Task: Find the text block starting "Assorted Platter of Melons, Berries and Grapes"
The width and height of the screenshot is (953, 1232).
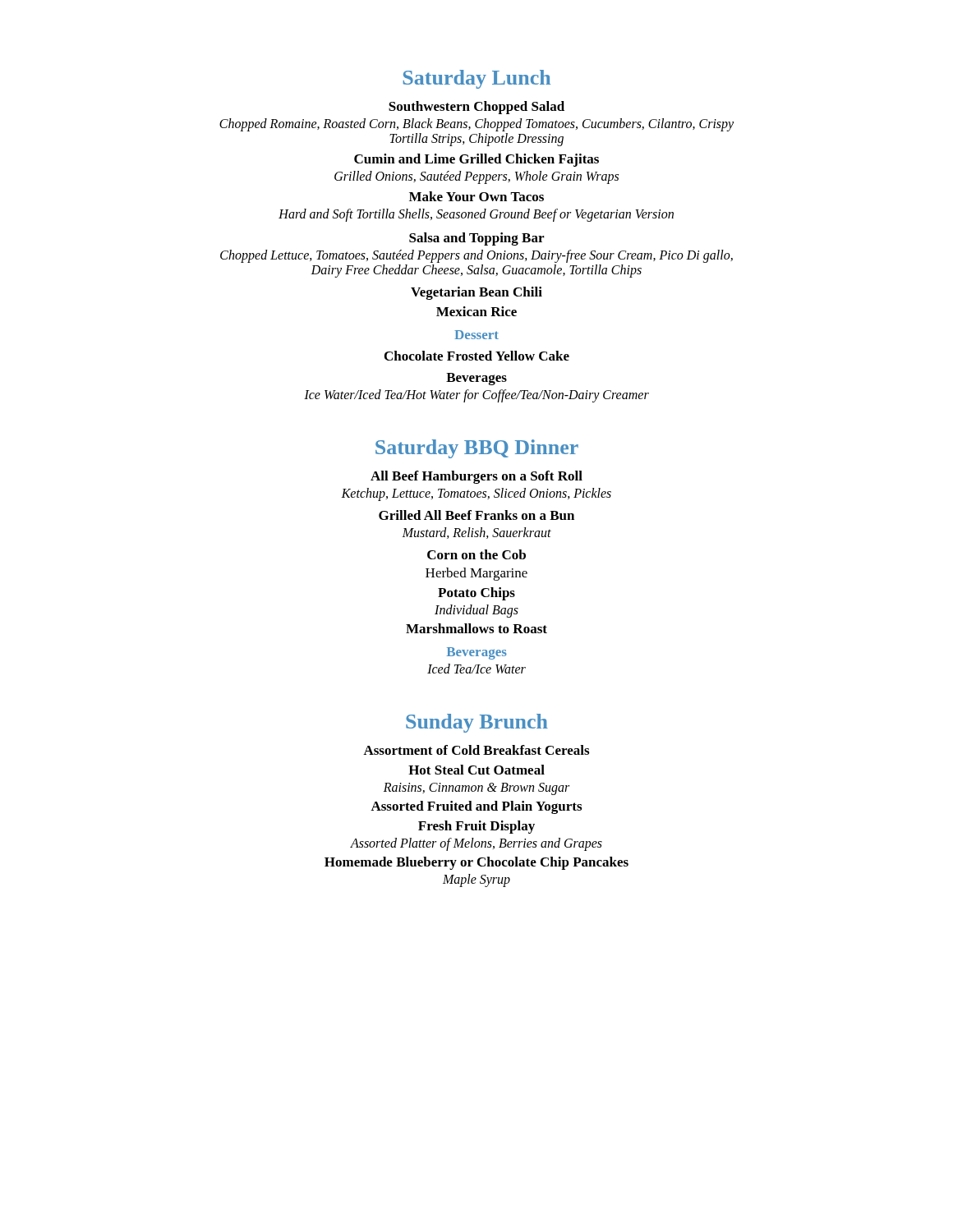Action: point(476,843)
